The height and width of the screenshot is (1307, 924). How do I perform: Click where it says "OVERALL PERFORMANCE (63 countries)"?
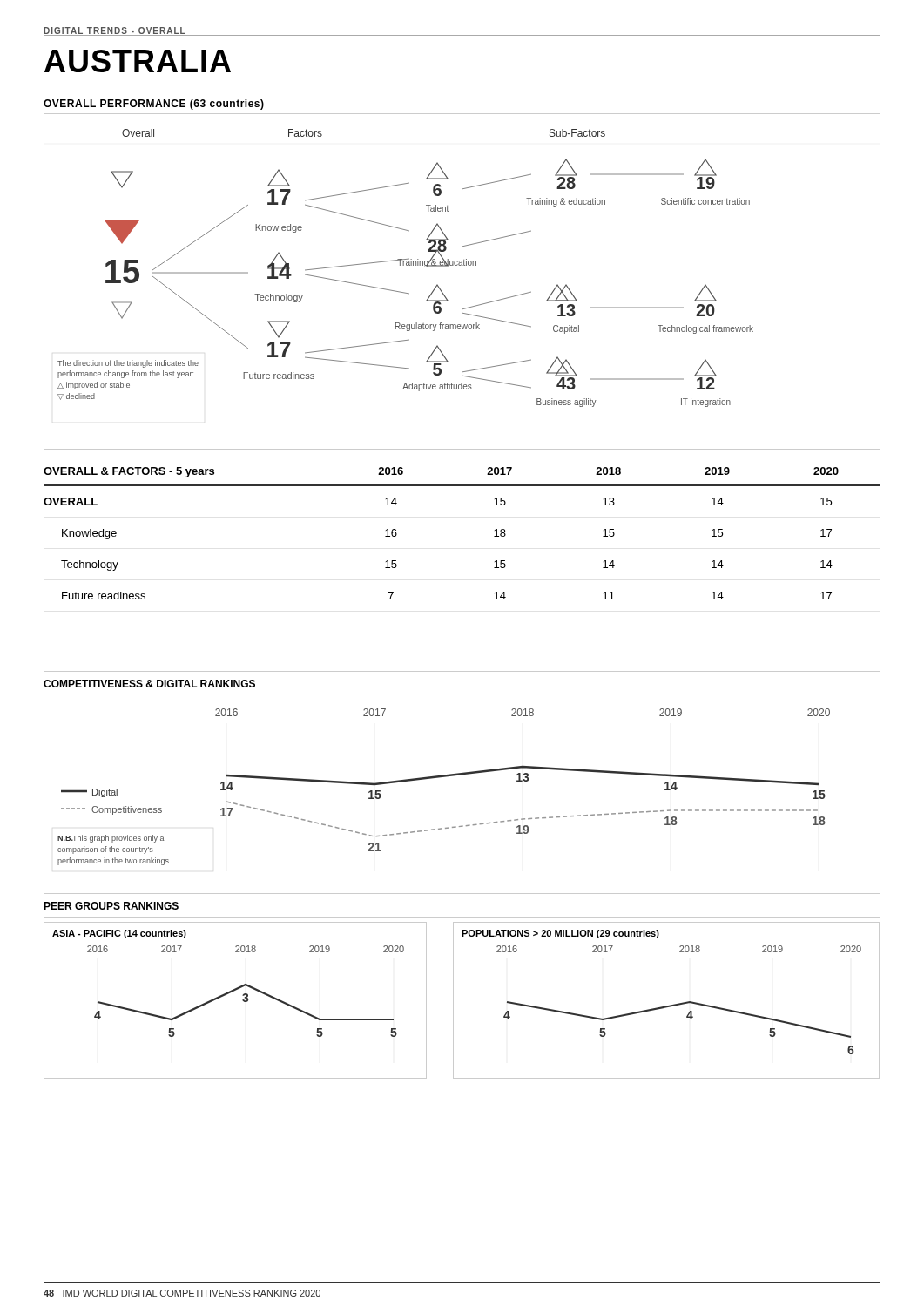pyautogui.click(x=154, y=104)
